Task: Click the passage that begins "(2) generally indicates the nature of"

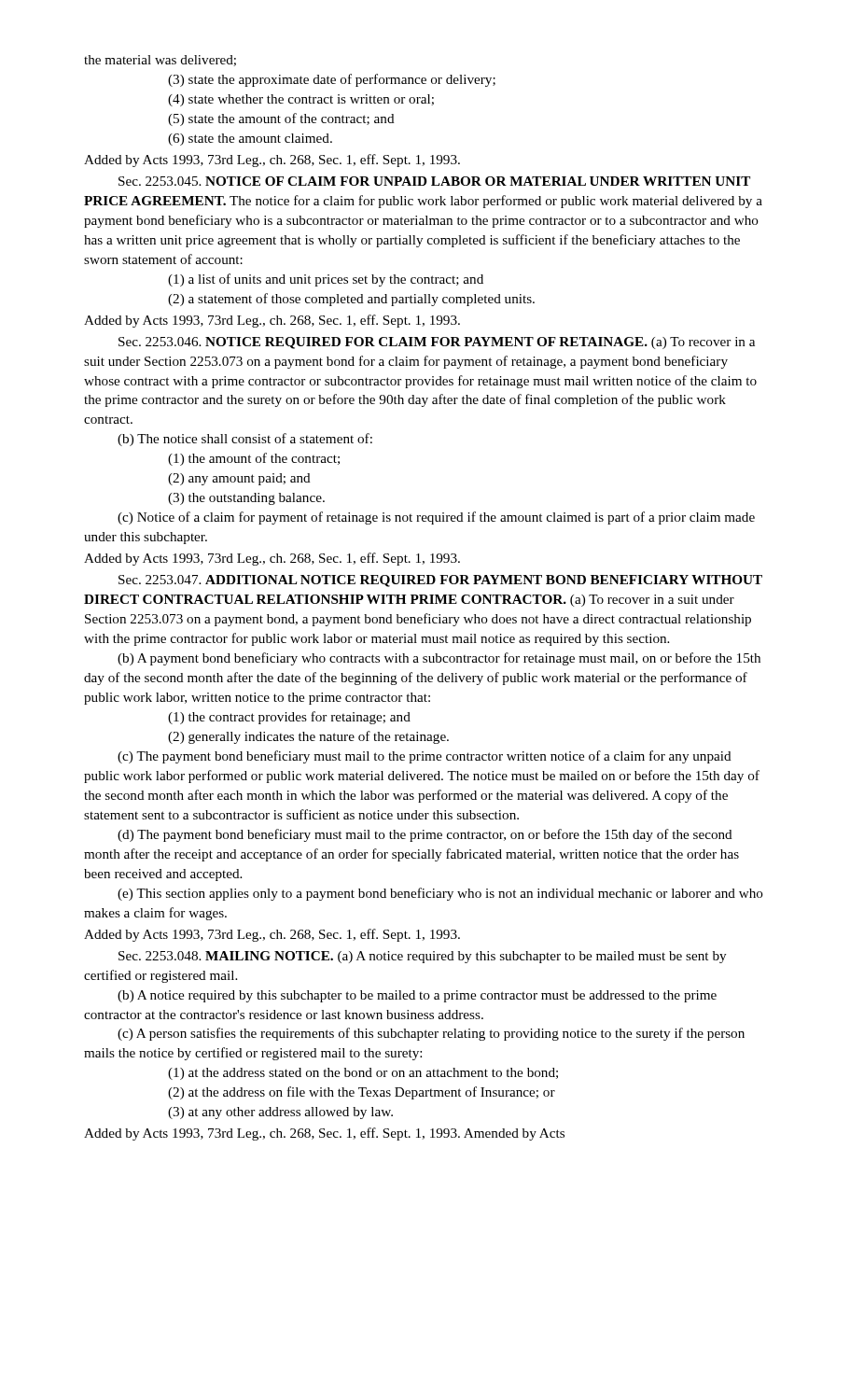Action: click(308, 737)
